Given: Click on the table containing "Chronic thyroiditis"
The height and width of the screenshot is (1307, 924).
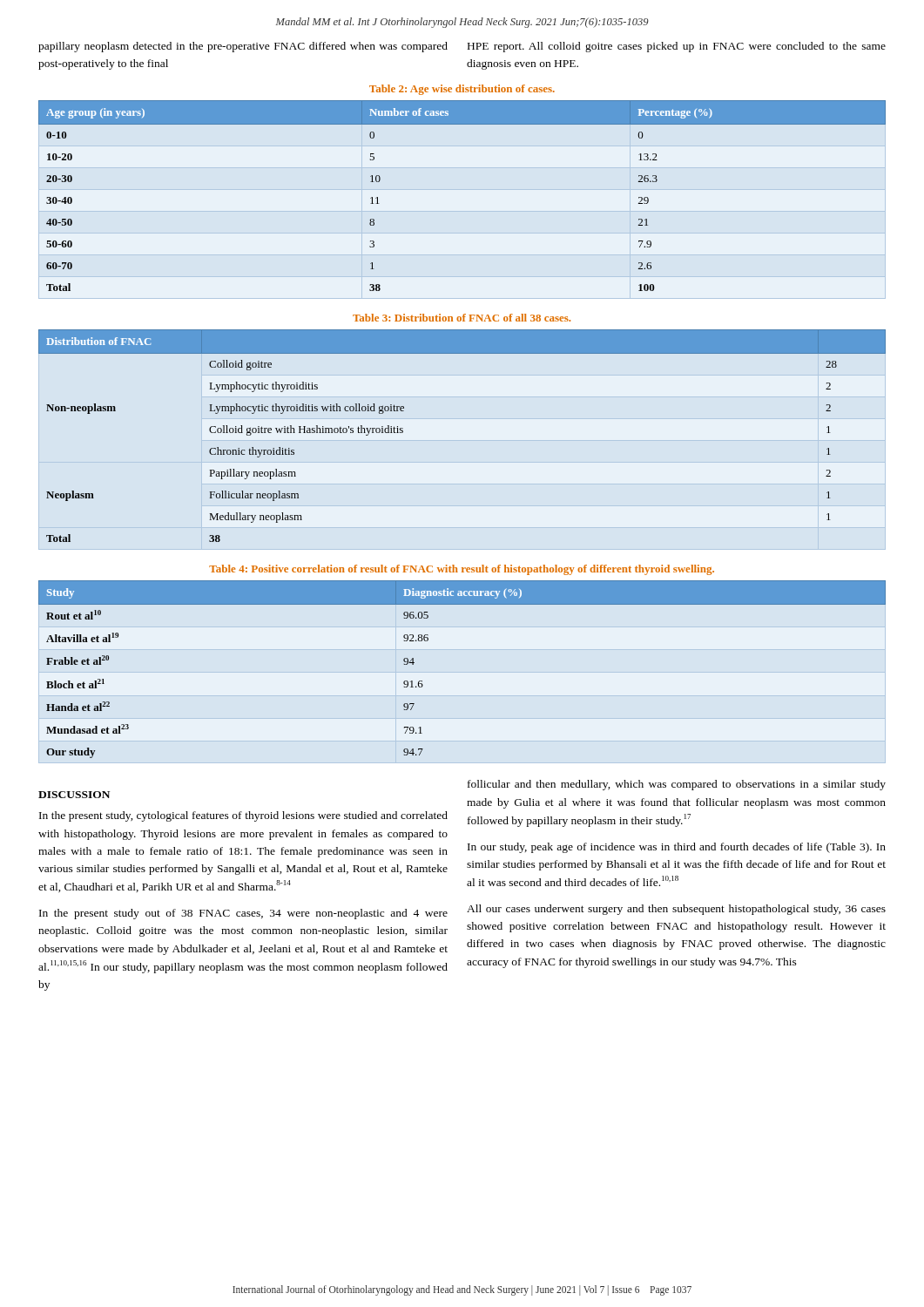Looking at the screenshot, I should [462, 439].
